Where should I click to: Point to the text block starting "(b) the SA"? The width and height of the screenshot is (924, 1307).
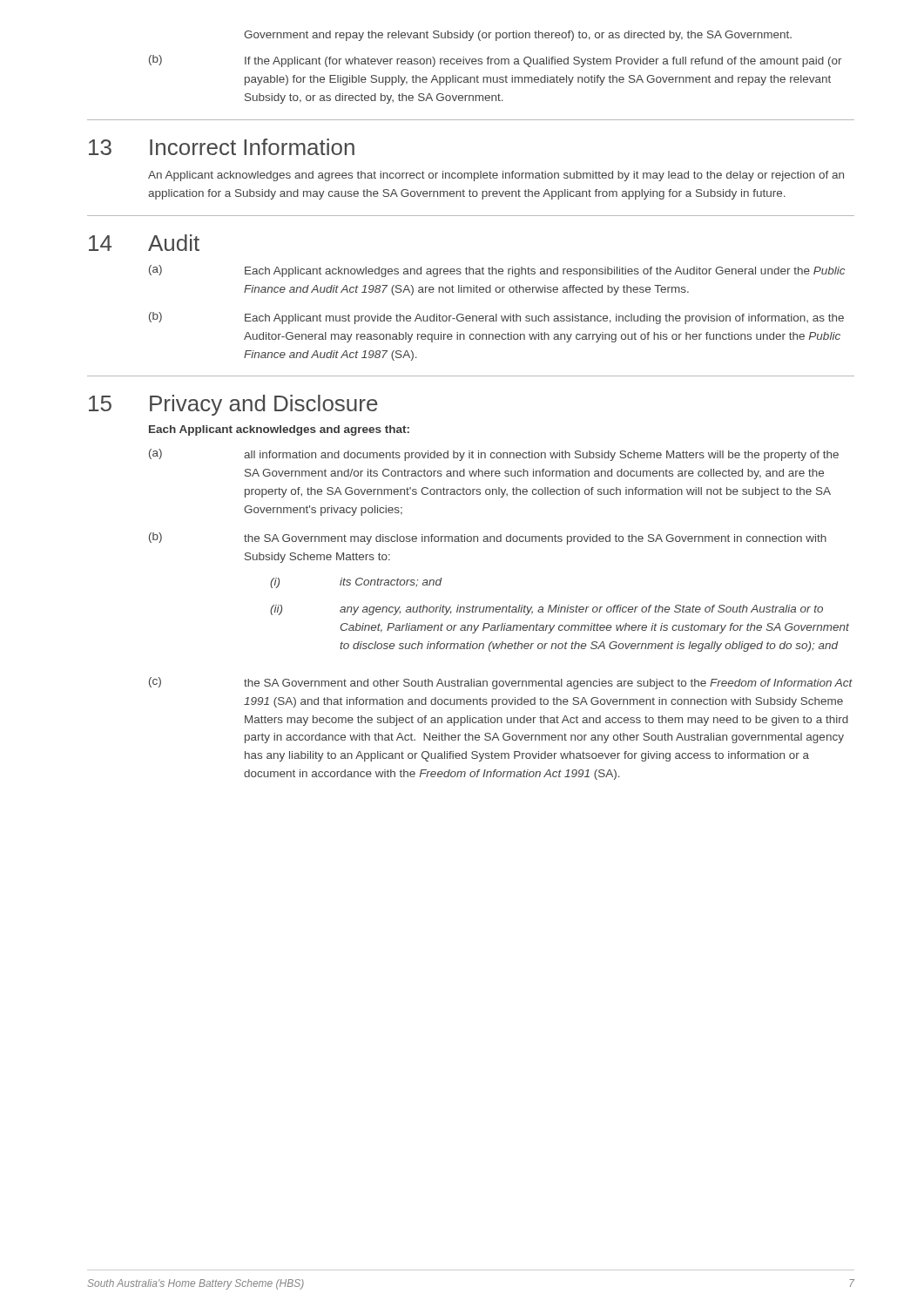click(501, 597)
